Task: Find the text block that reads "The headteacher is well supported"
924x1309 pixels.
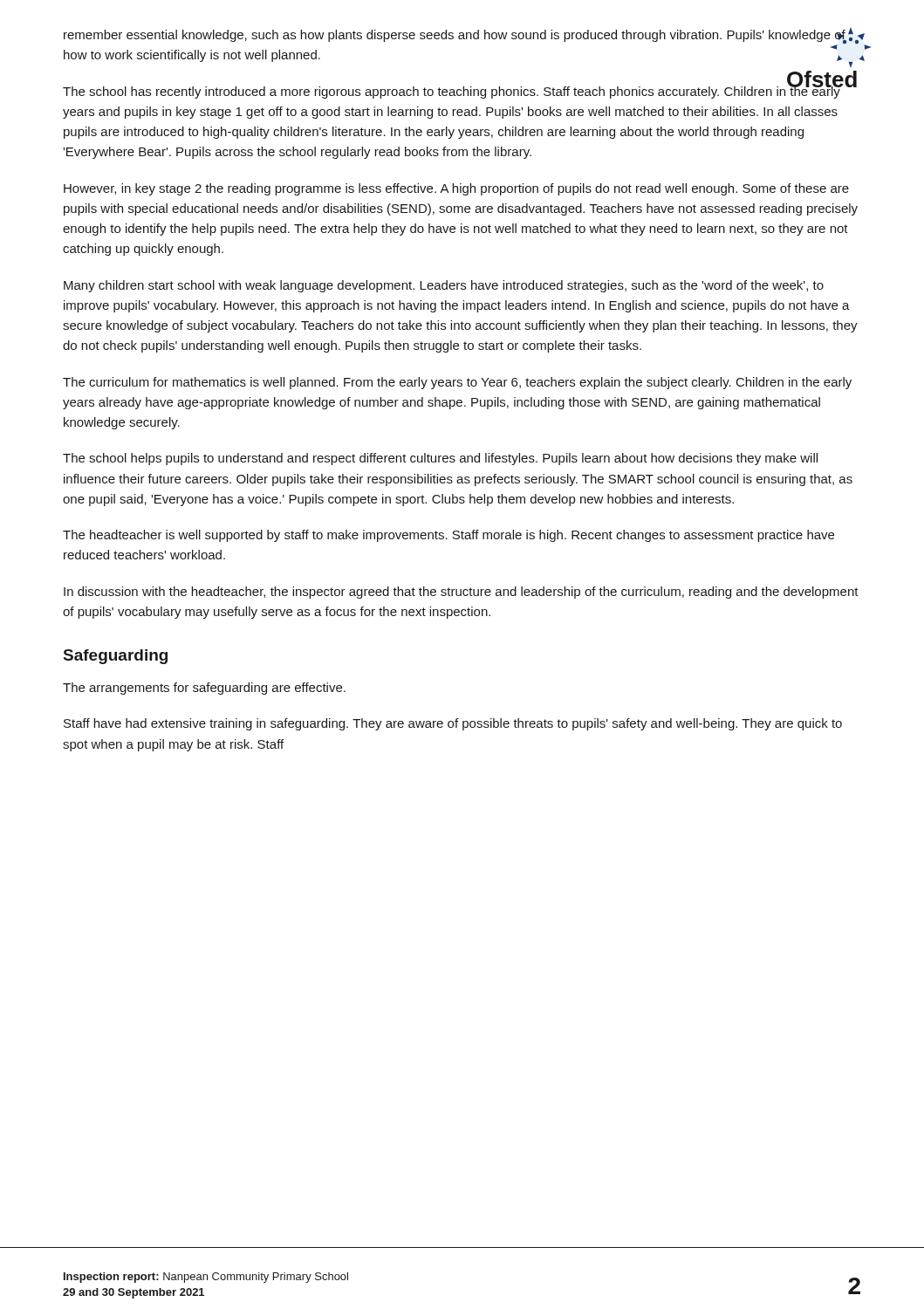Action: pyautogui.click(x=449, y=545)
